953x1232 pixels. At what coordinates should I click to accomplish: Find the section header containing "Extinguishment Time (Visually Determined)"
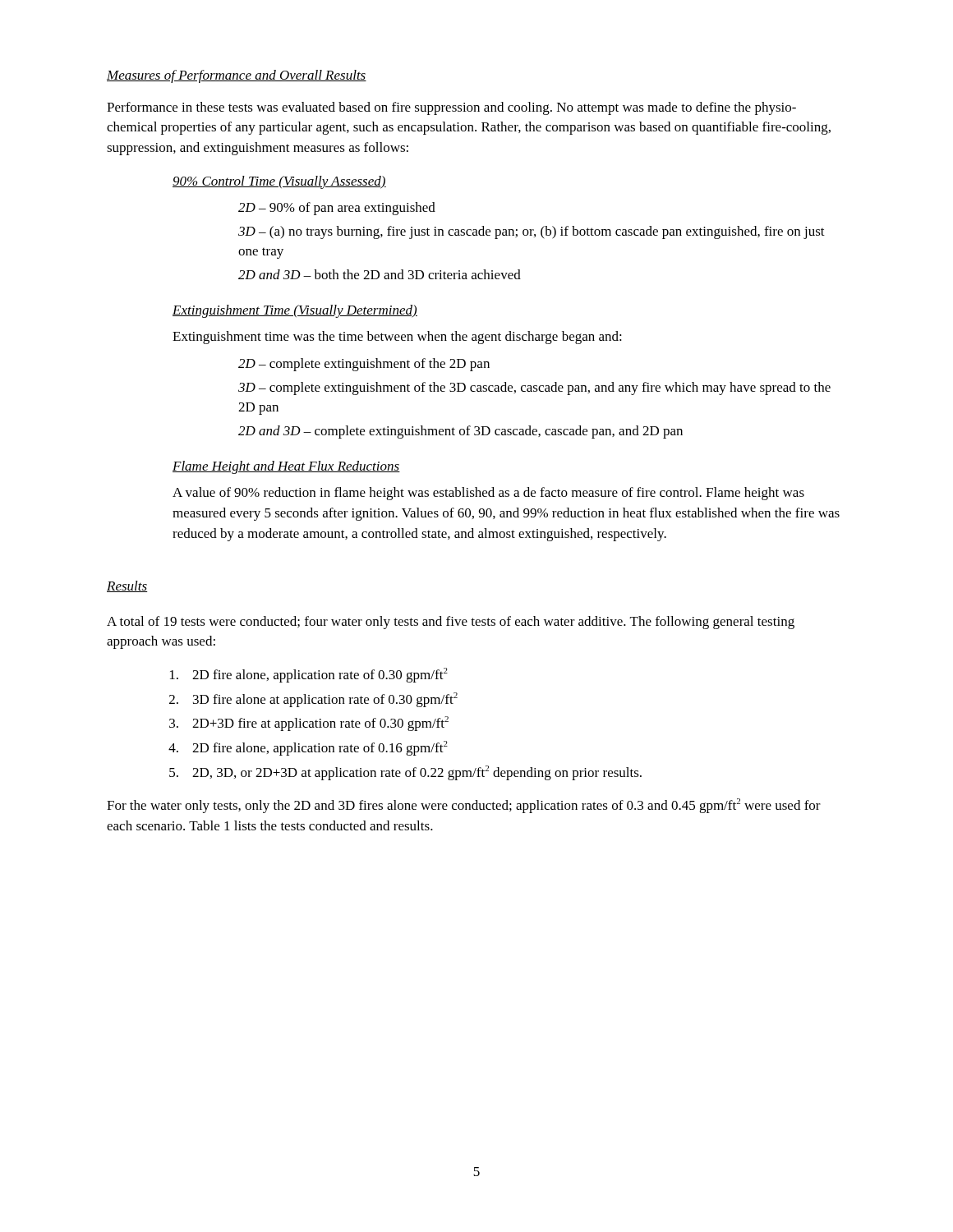(295, 310)
